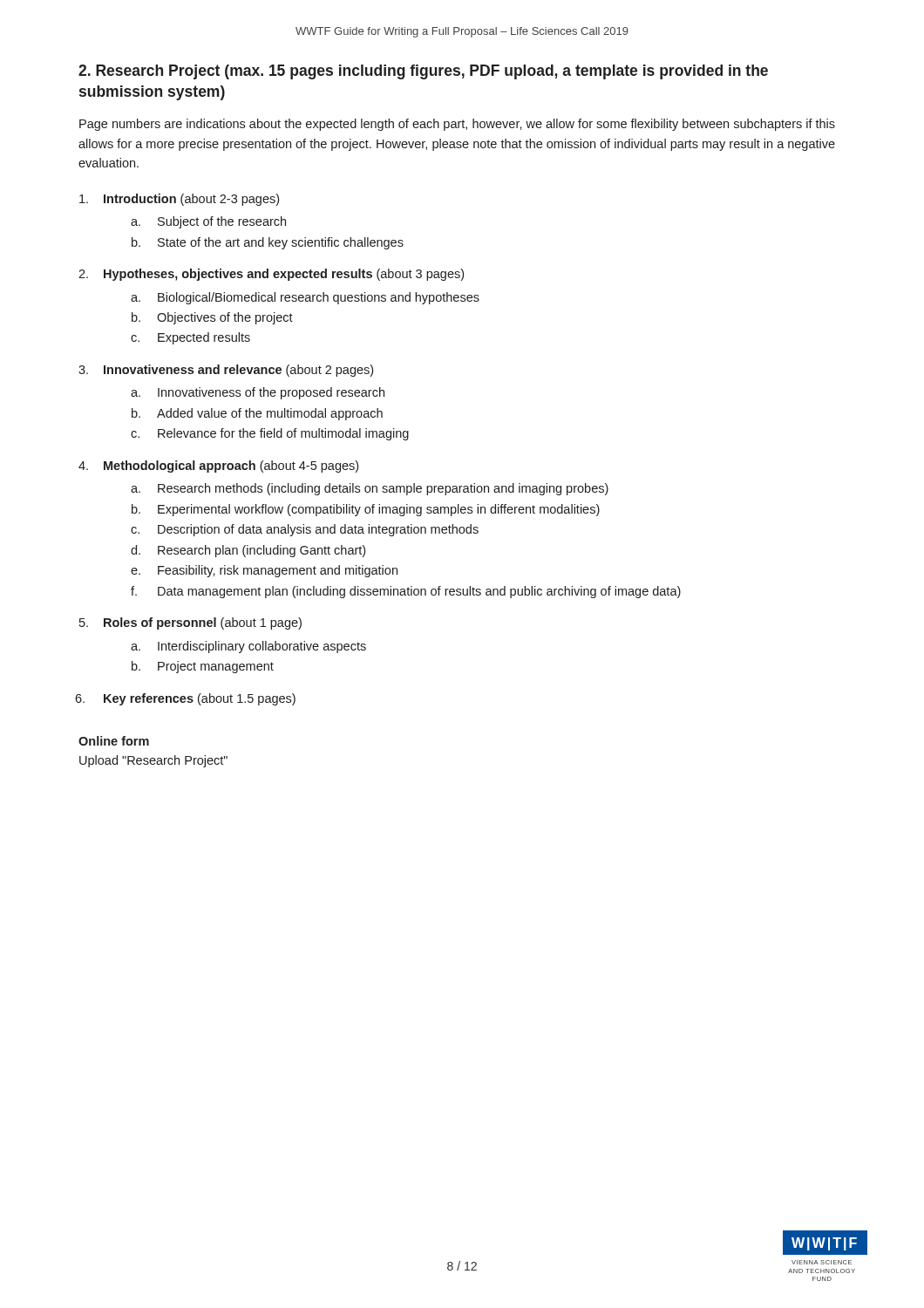Click on the list item containing "c. Expected results"

(191, 338)
